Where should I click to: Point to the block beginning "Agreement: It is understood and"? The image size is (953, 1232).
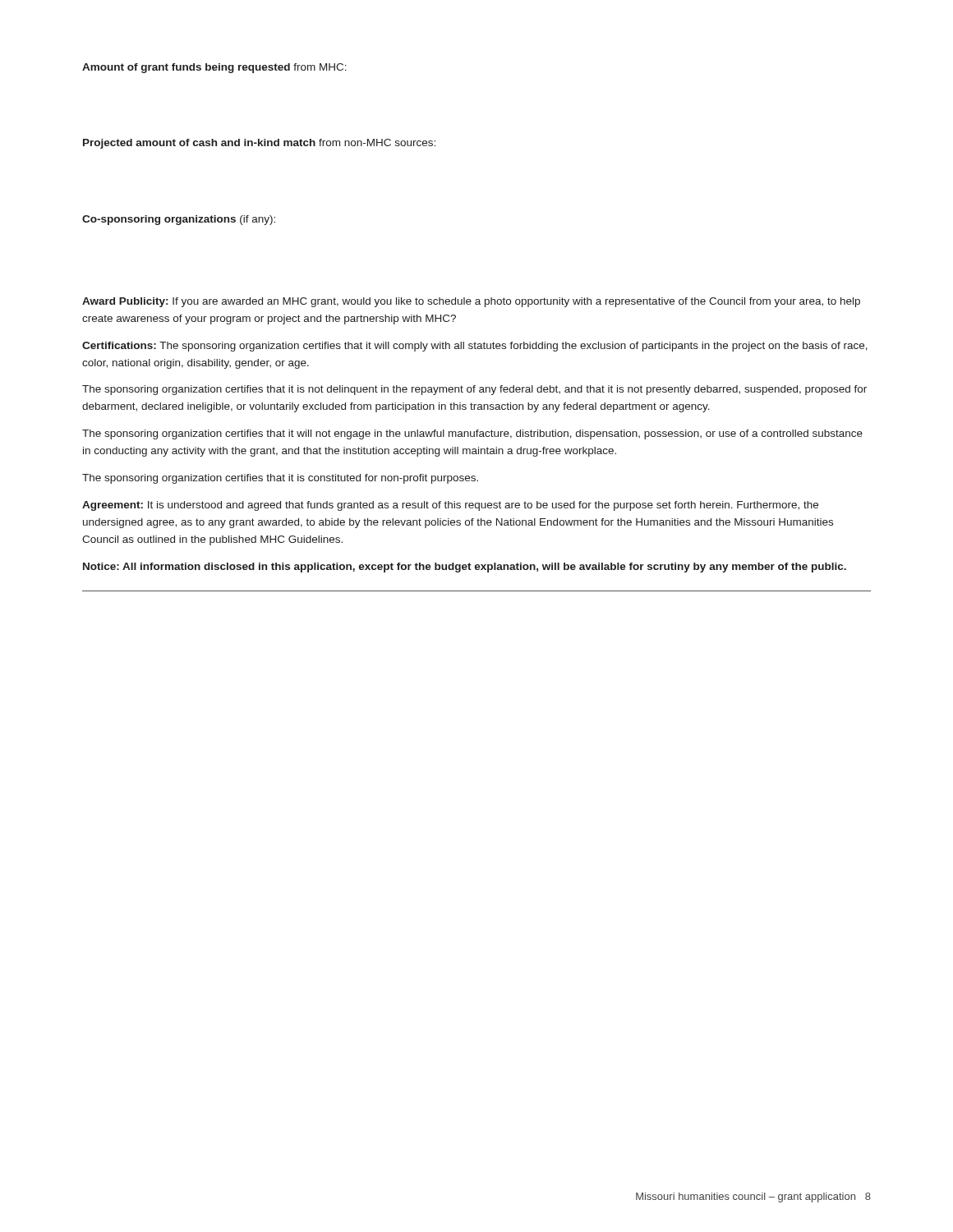coord(458,522)
